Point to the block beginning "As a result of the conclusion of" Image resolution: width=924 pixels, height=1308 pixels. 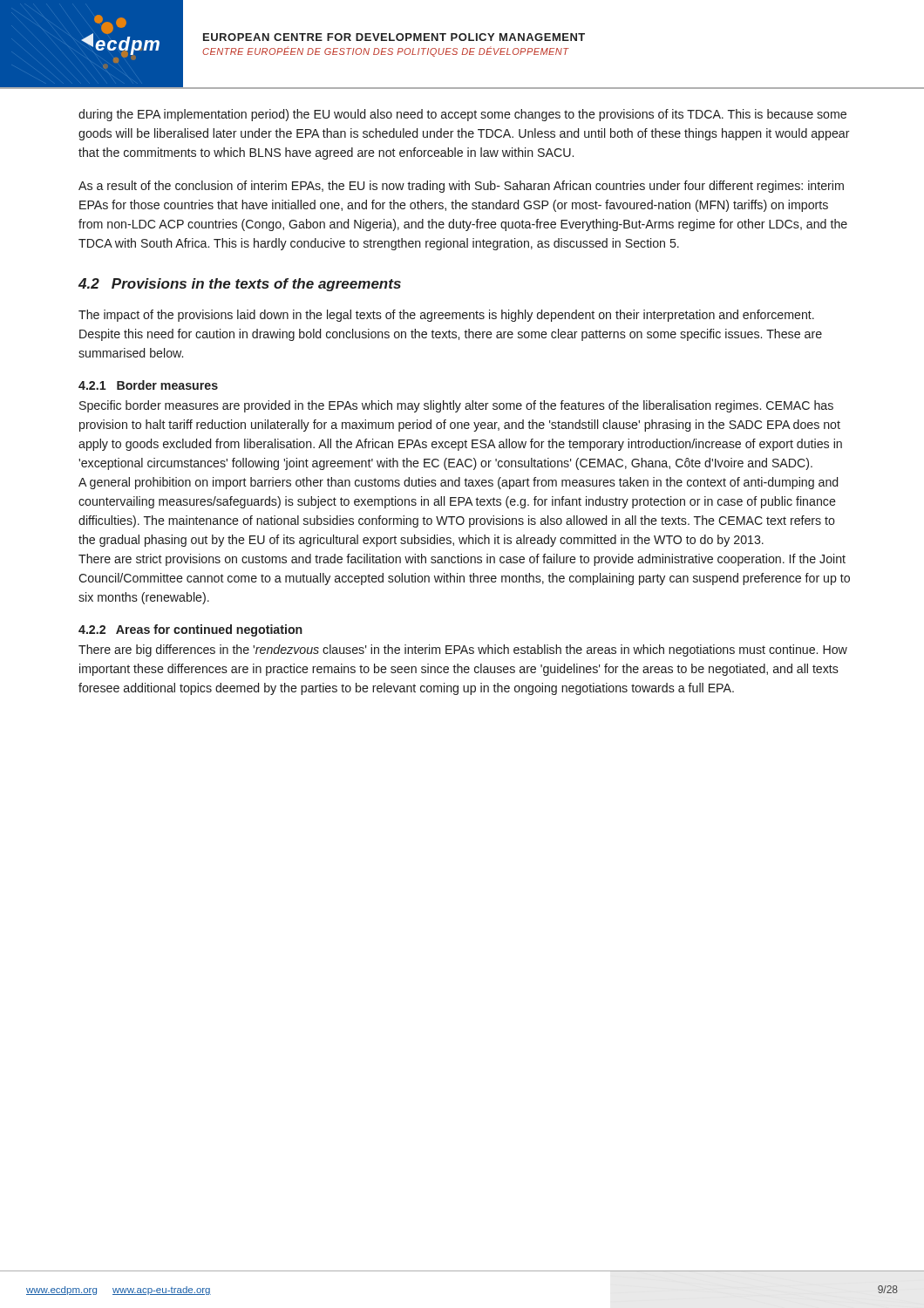click(x=463, y=215)
